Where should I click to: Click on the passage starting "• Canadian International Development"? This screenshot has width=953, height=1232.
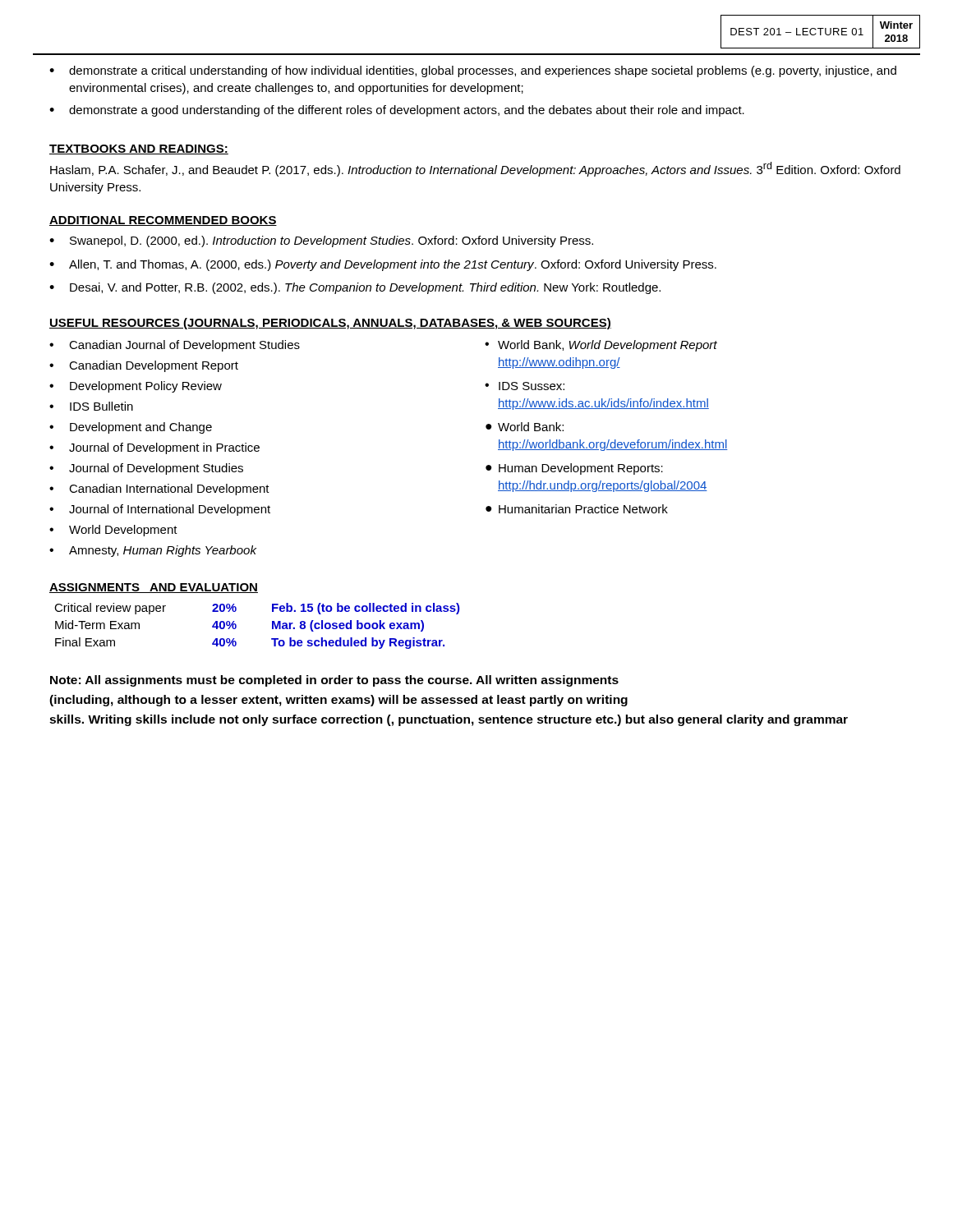259,488
